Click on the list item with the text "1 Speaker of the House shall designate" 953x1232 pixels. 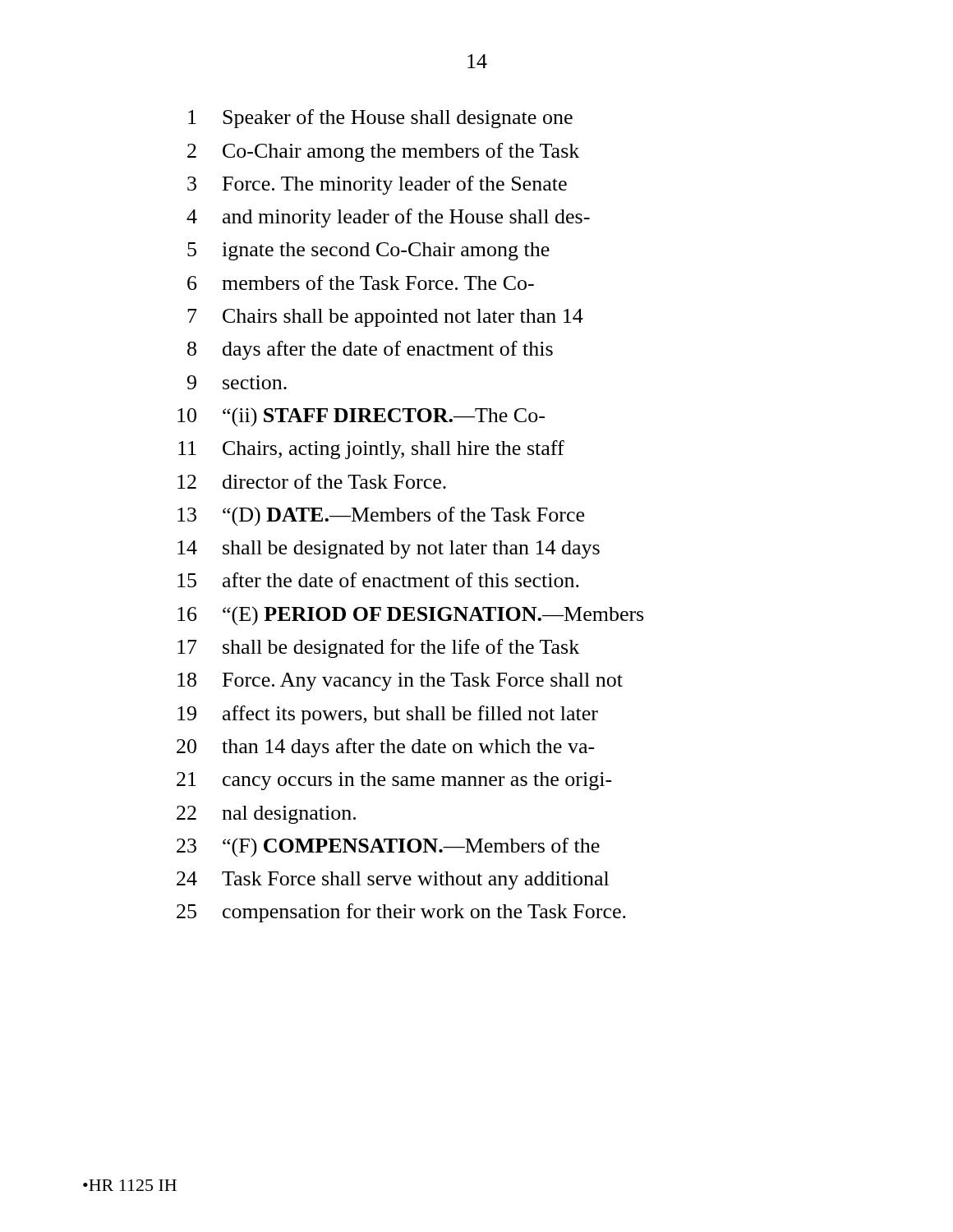(x=501, y=118)
